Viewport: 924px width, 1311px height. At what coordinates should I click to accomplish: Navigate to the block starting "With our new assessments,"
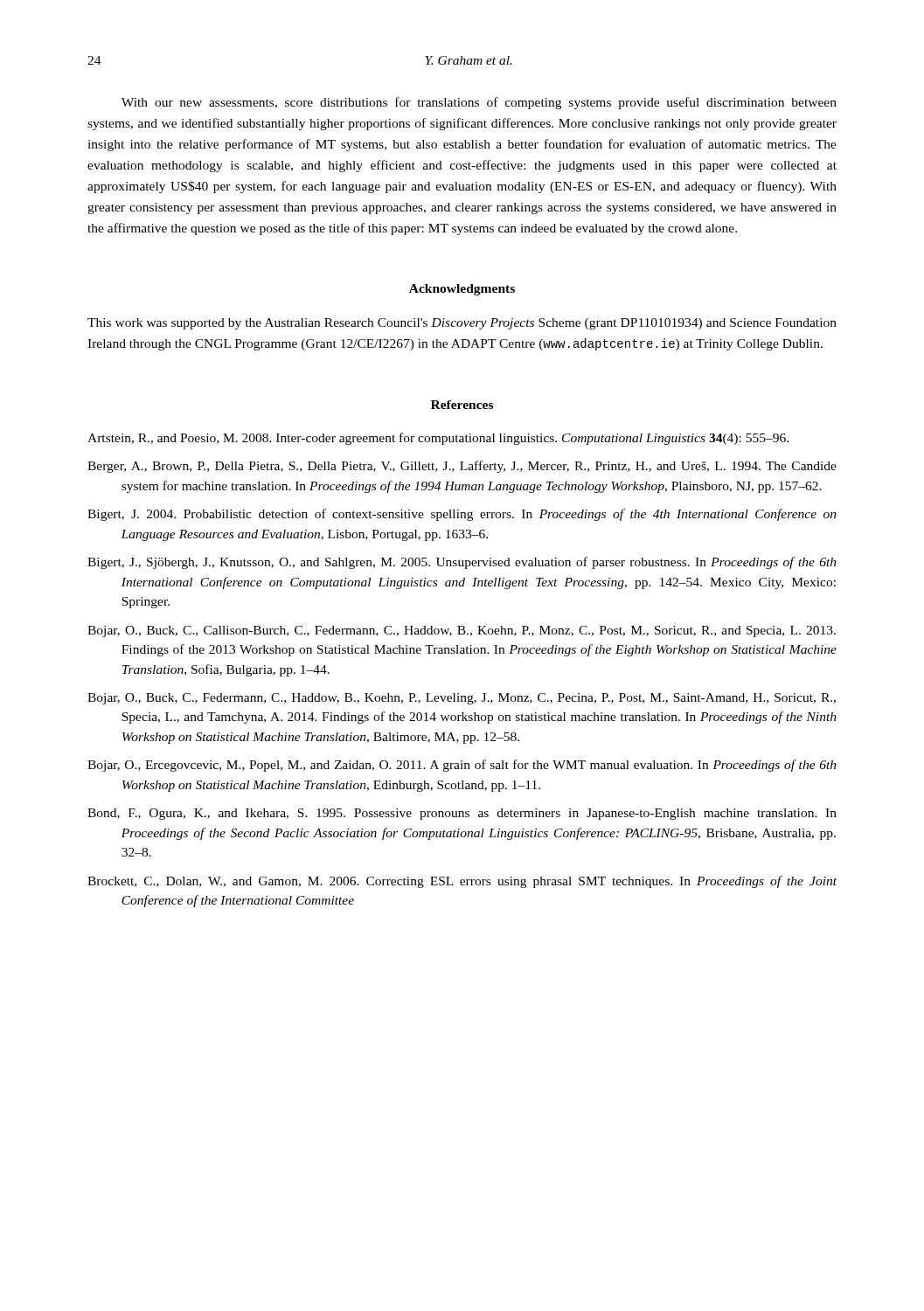point(462,165)
